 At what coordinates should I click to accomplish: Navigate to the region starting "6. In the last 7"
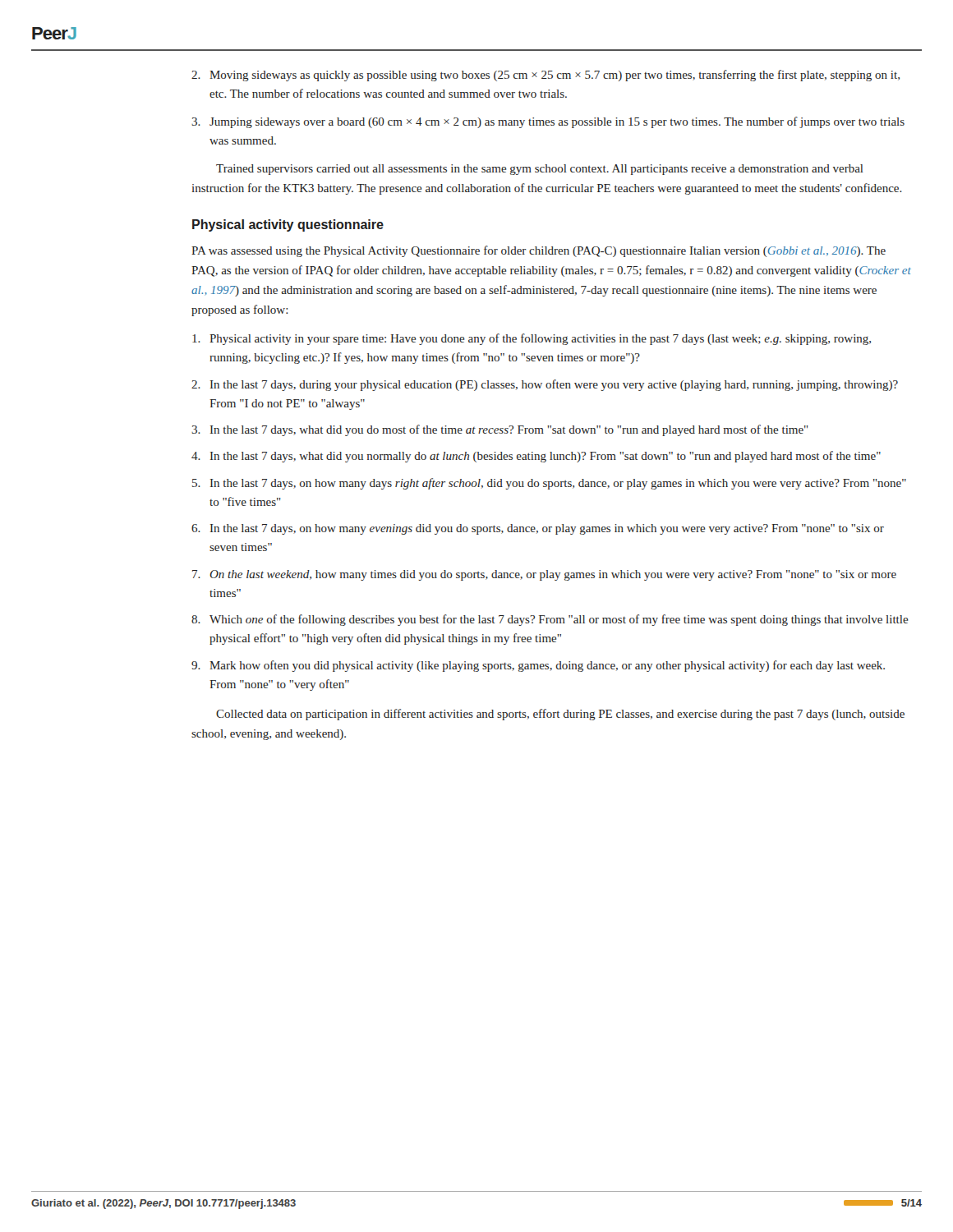[x=553, y=538]
